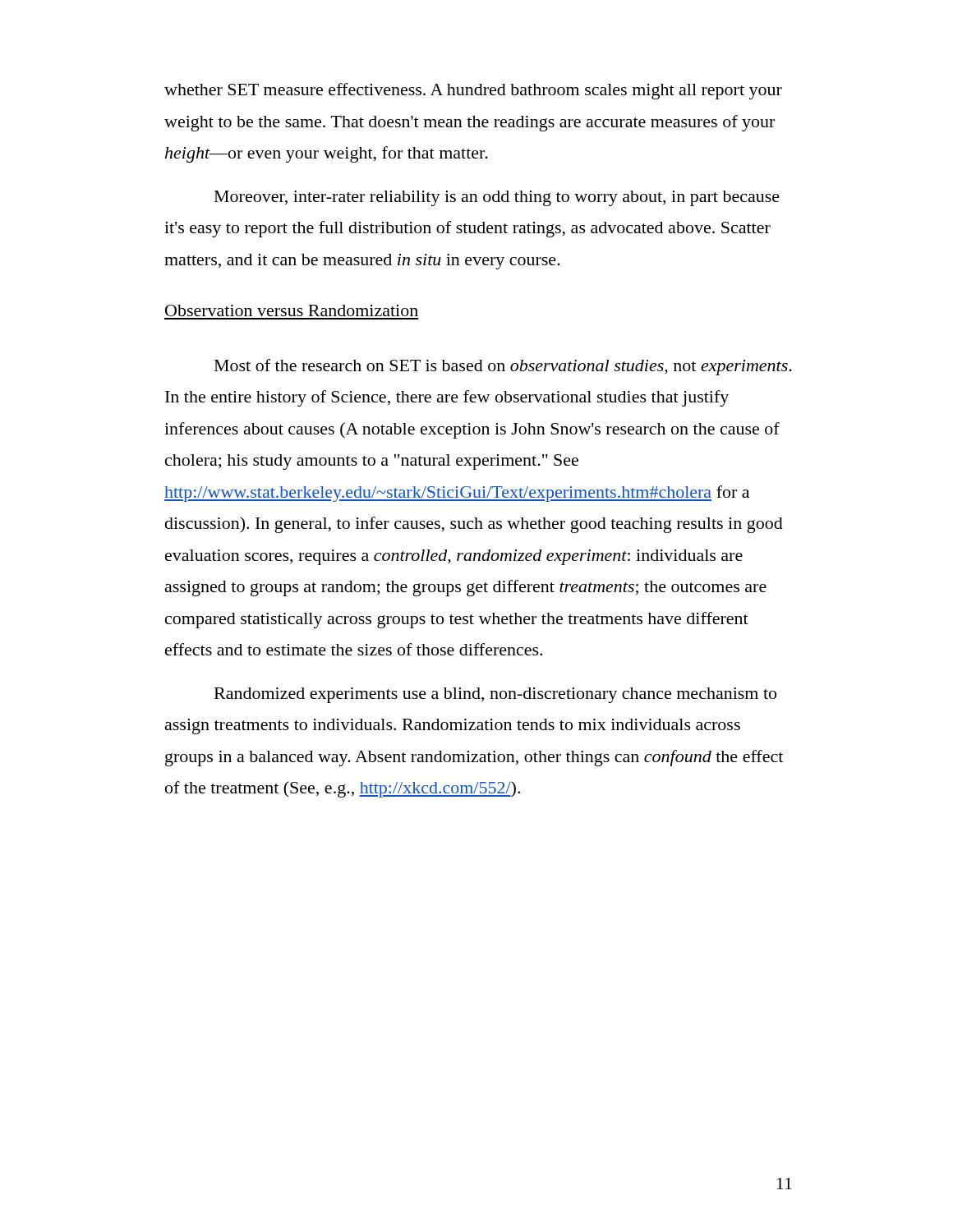Viewport: 953px width, 1232px height.
Task: Find the text block containing "Most of the research on SET is based"
Action: [x=479, y=508]
